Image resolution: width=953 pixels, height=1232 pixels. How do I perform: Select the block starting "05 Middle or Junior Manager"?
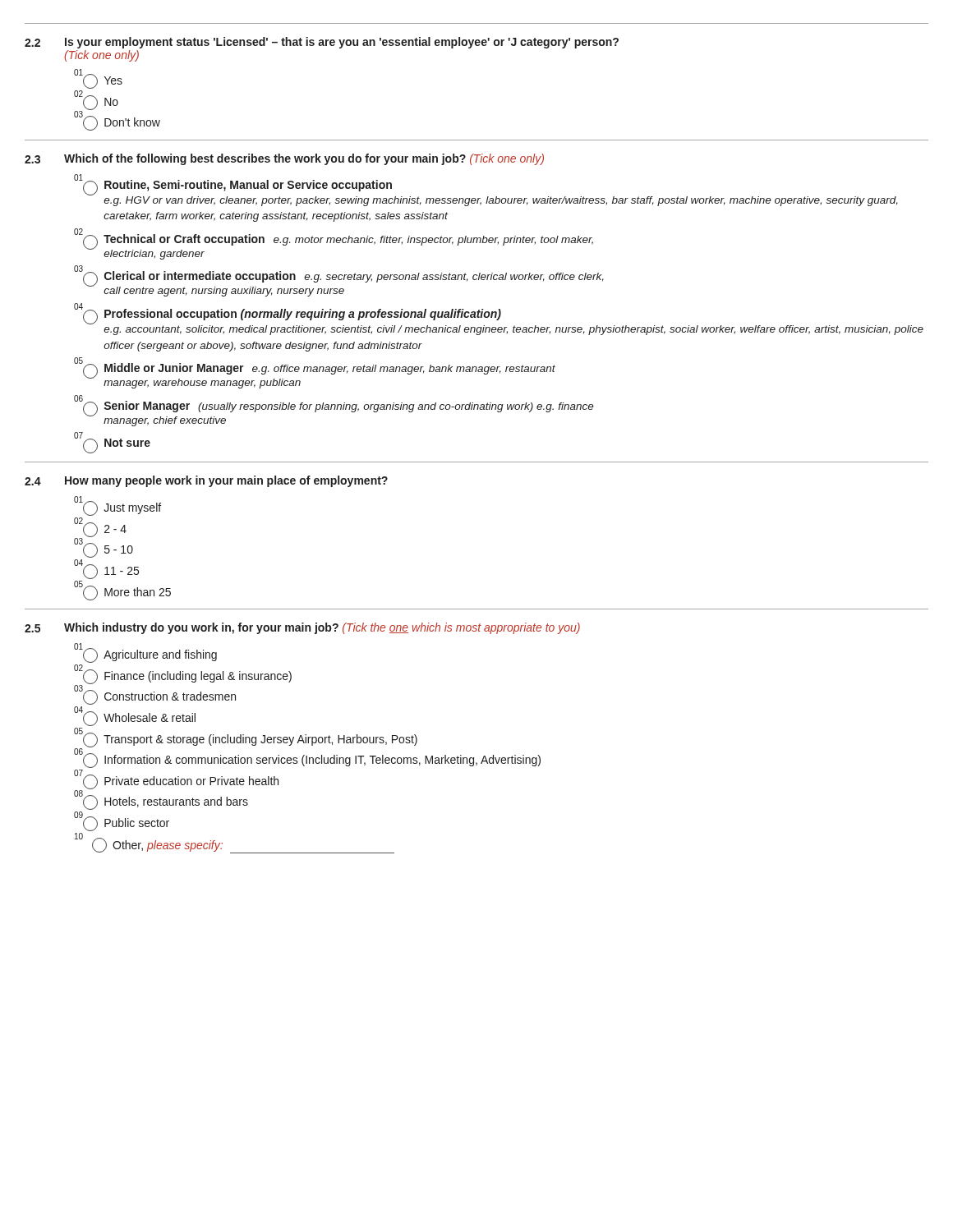pyautogui.click(x=501, y=376)
